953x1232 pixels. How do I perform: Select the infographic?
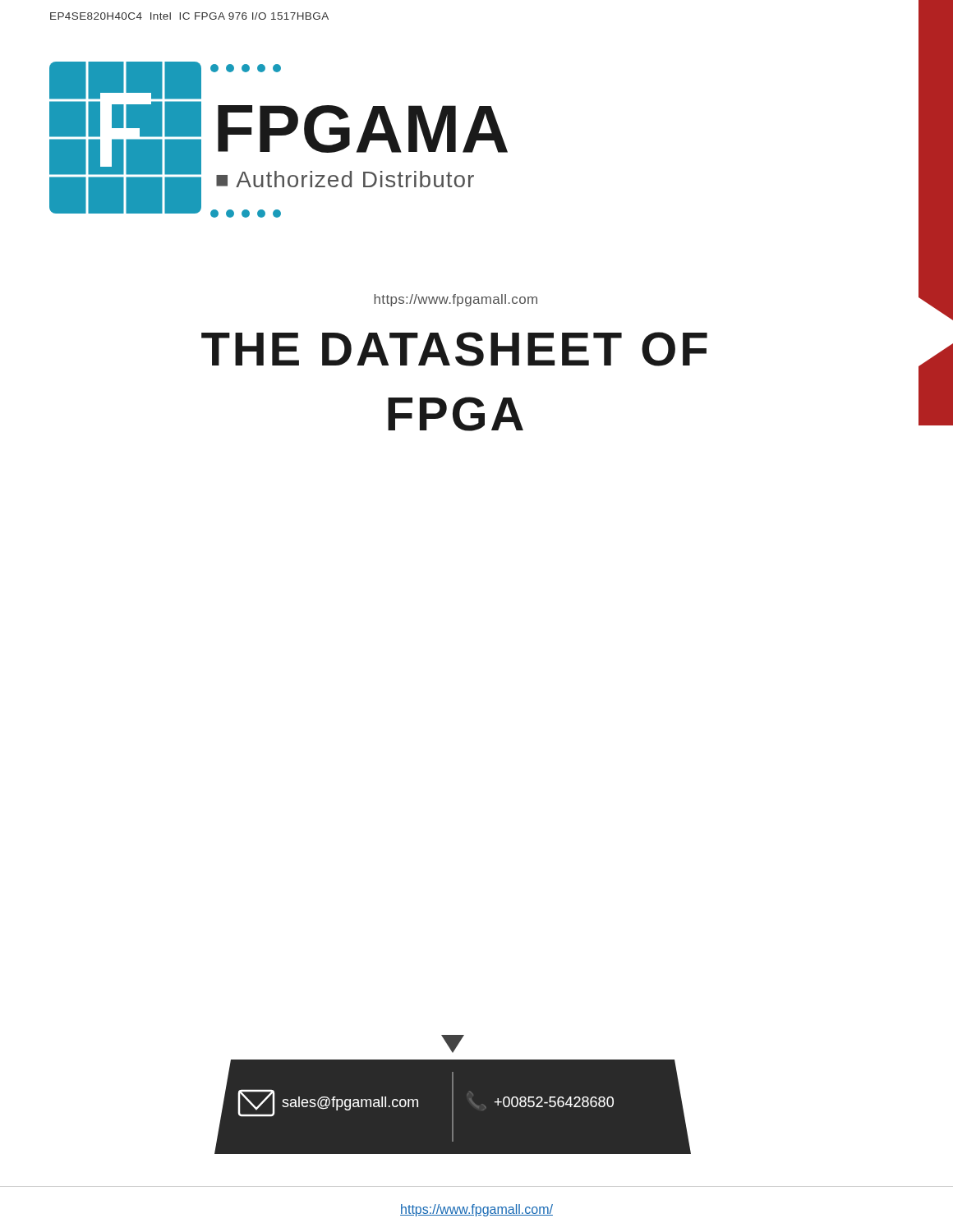pos(453,1107)
